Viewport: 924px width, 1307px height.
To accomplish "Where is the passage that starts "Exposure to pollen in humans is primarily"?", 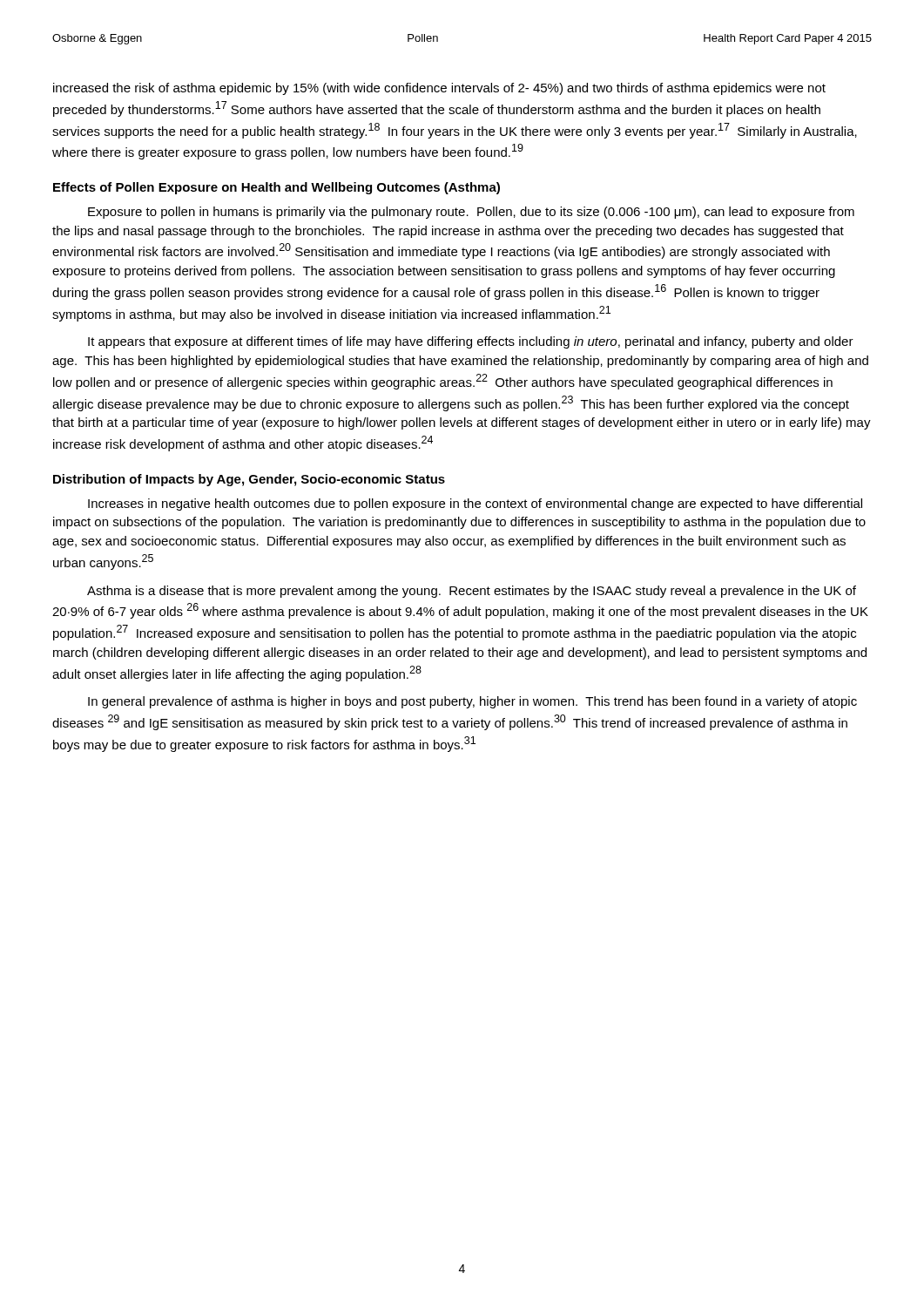I will [462, 328].
